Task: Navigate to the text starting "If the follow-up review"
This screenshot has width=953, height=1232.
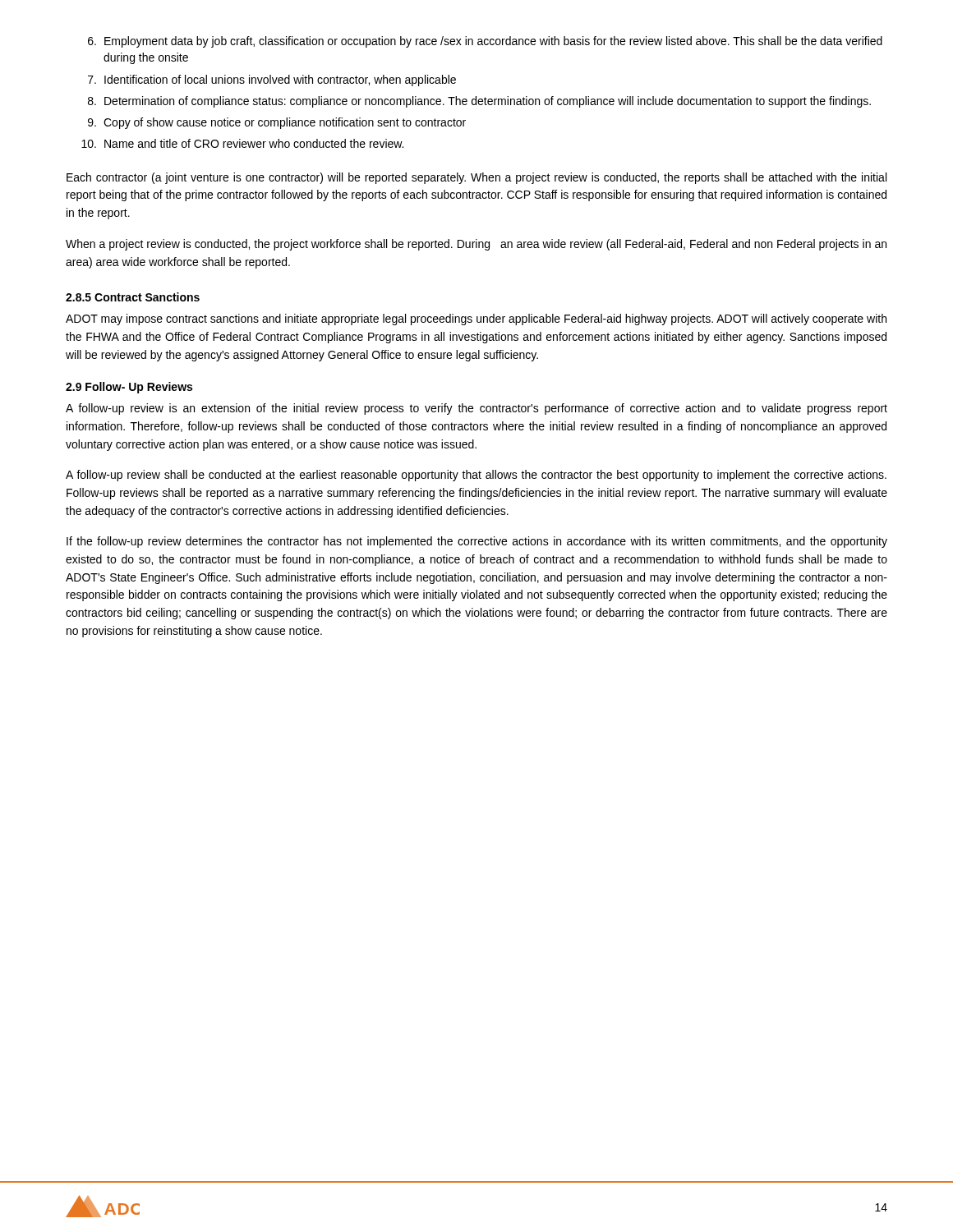Action: [x=476, y=586]
